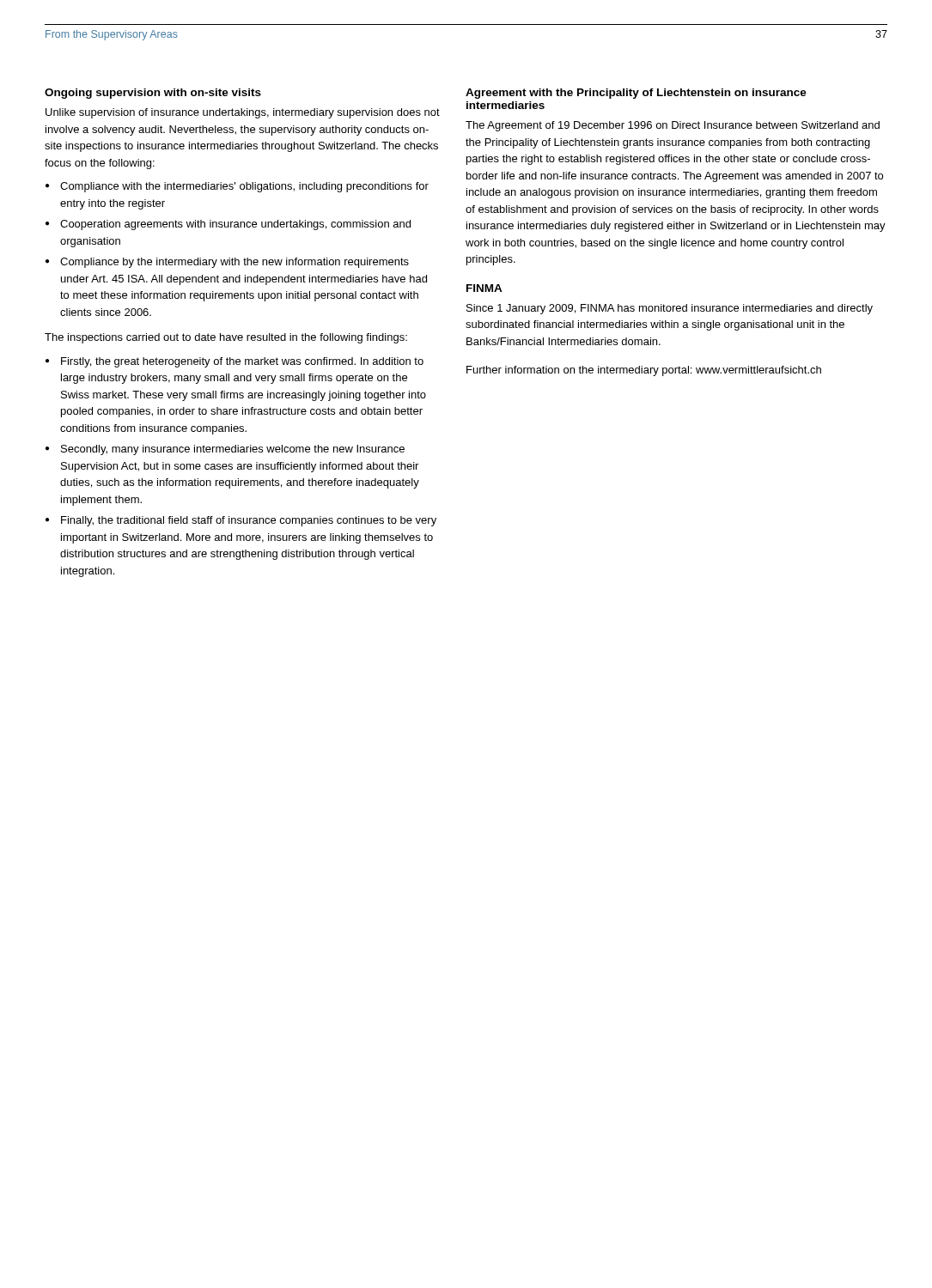Locate the block starting "Since 1 January 2009, FINMA has"
932x1288 pixels.
click(x=669, y=324)
